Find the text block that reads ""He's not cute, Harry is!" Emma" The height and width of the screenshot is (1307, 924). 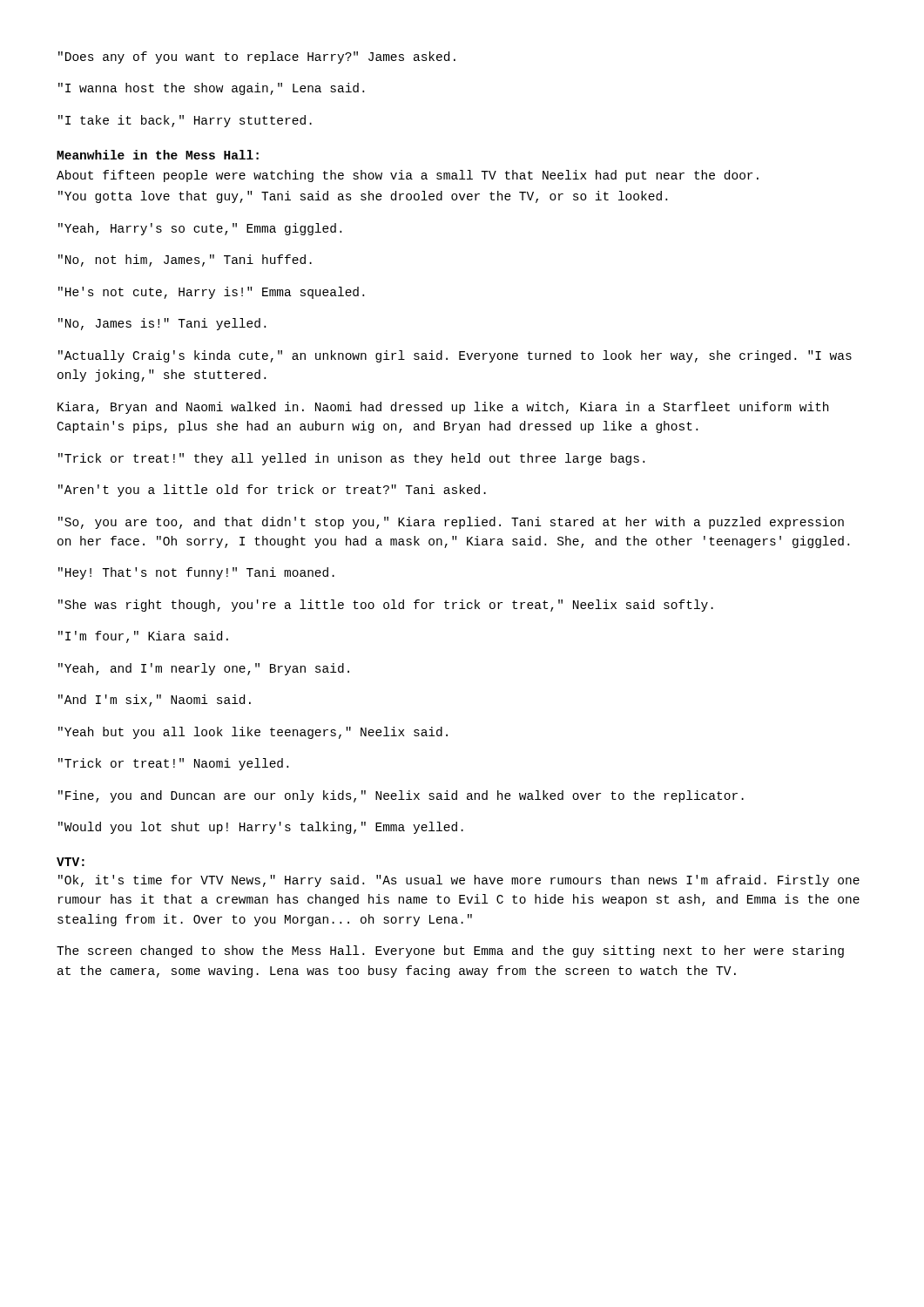[x=212, y=293]
